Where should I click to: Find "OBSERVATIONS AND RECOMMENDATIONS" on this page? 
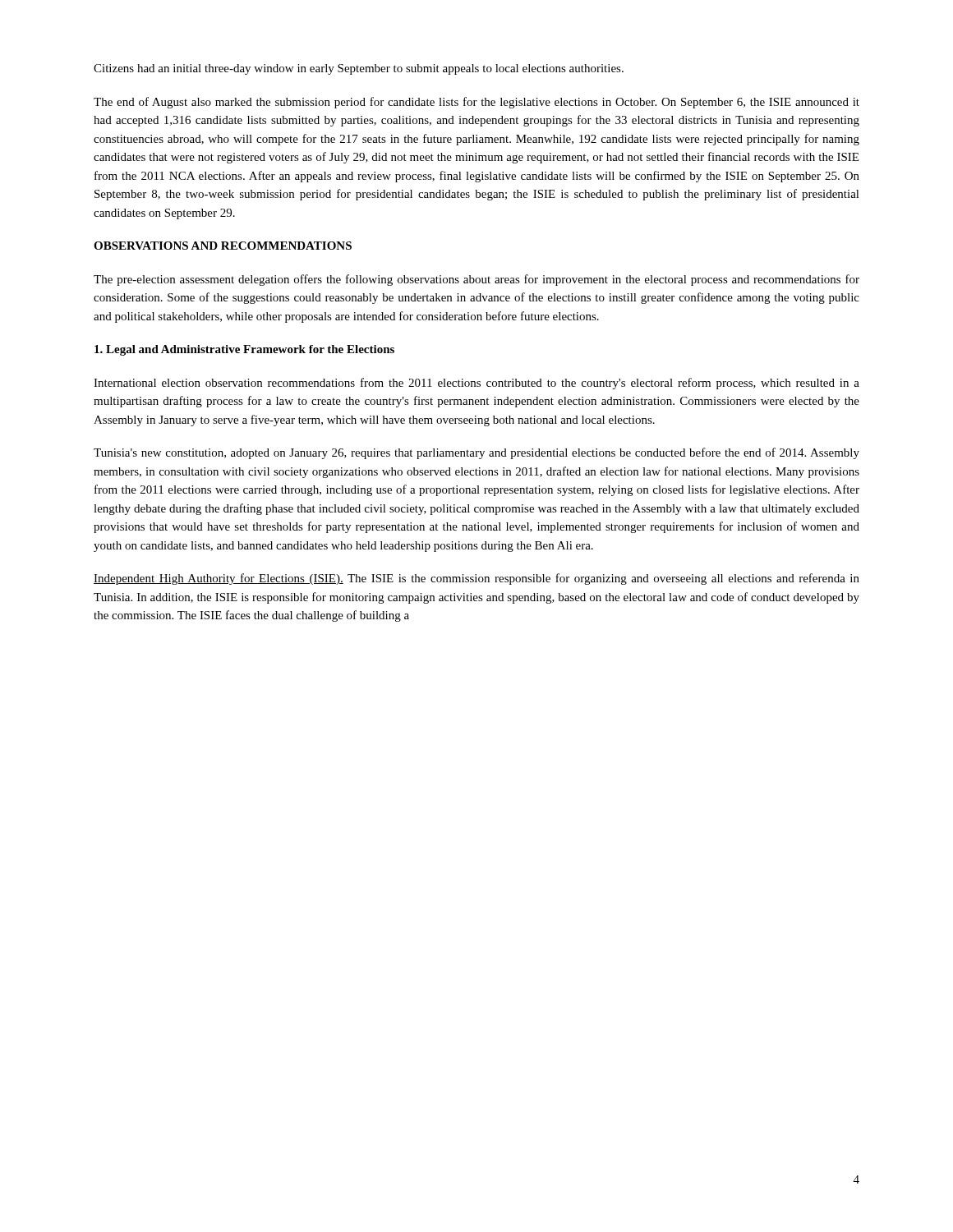coord(223,246)
